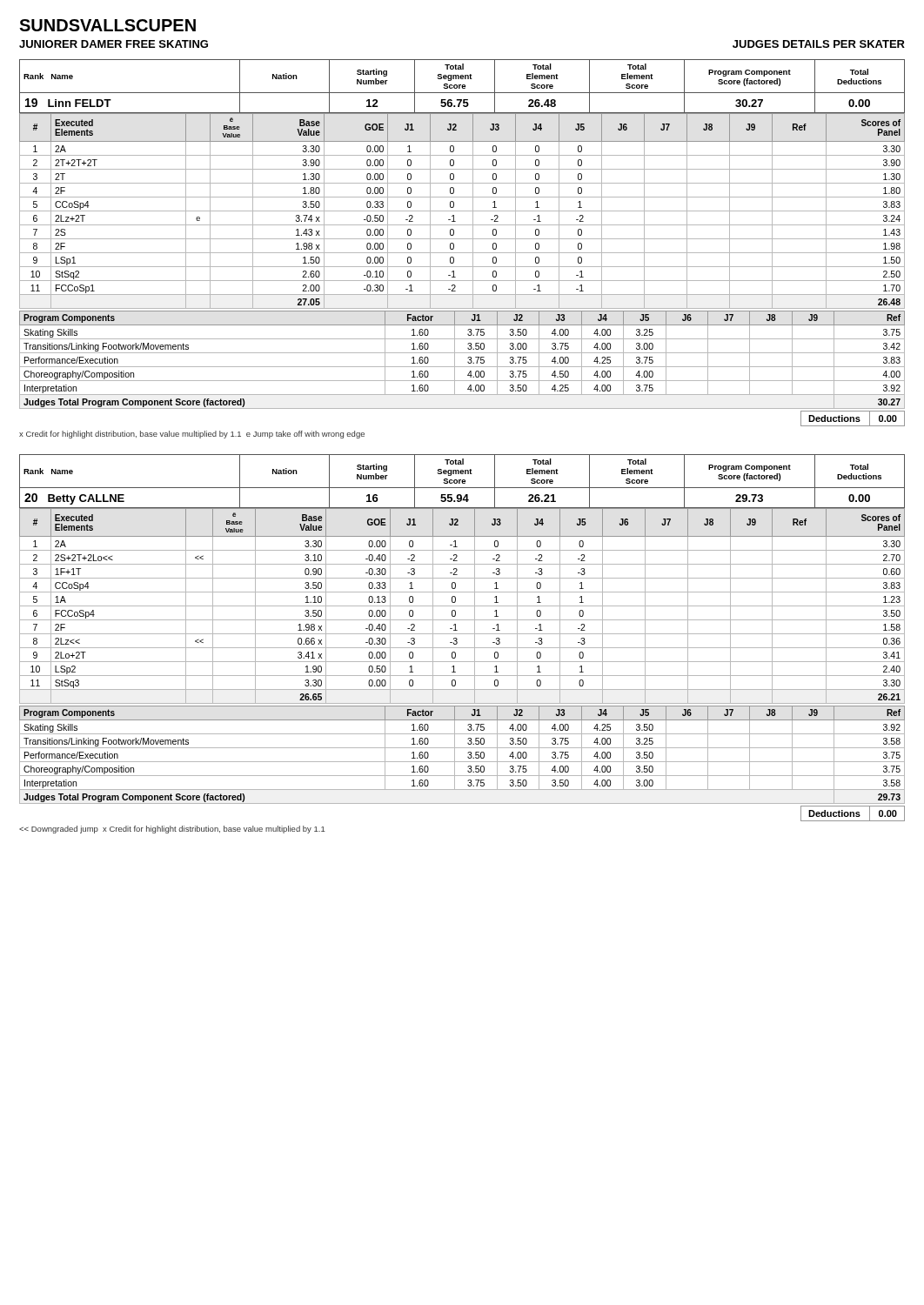Viewport: 924px width, 1305px height.
Task: Point to the block starting "x Credit for highlight distribution, base"
Action: [192, 434]
